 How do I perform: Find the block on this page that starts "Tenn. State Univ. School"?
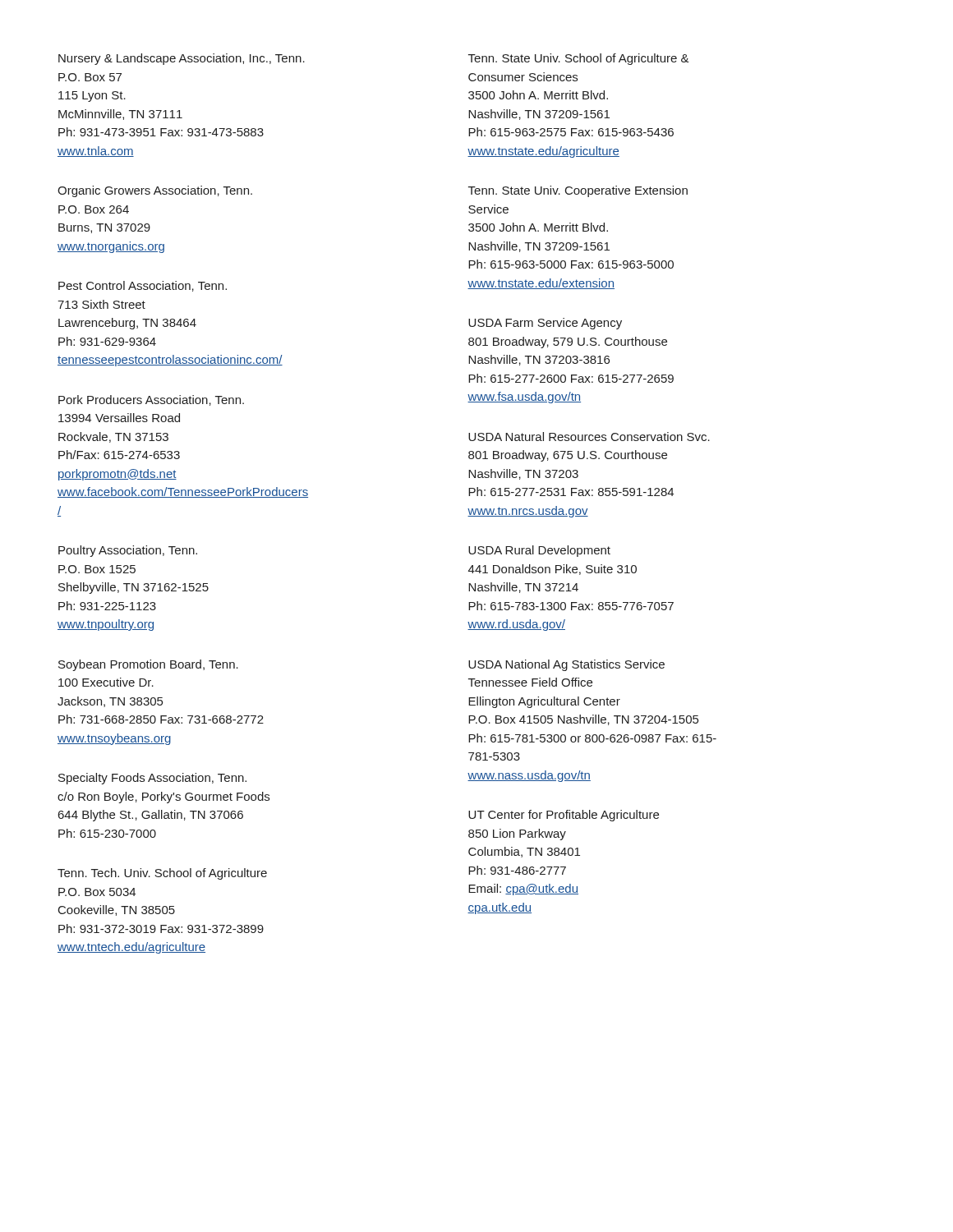(579, 59)
